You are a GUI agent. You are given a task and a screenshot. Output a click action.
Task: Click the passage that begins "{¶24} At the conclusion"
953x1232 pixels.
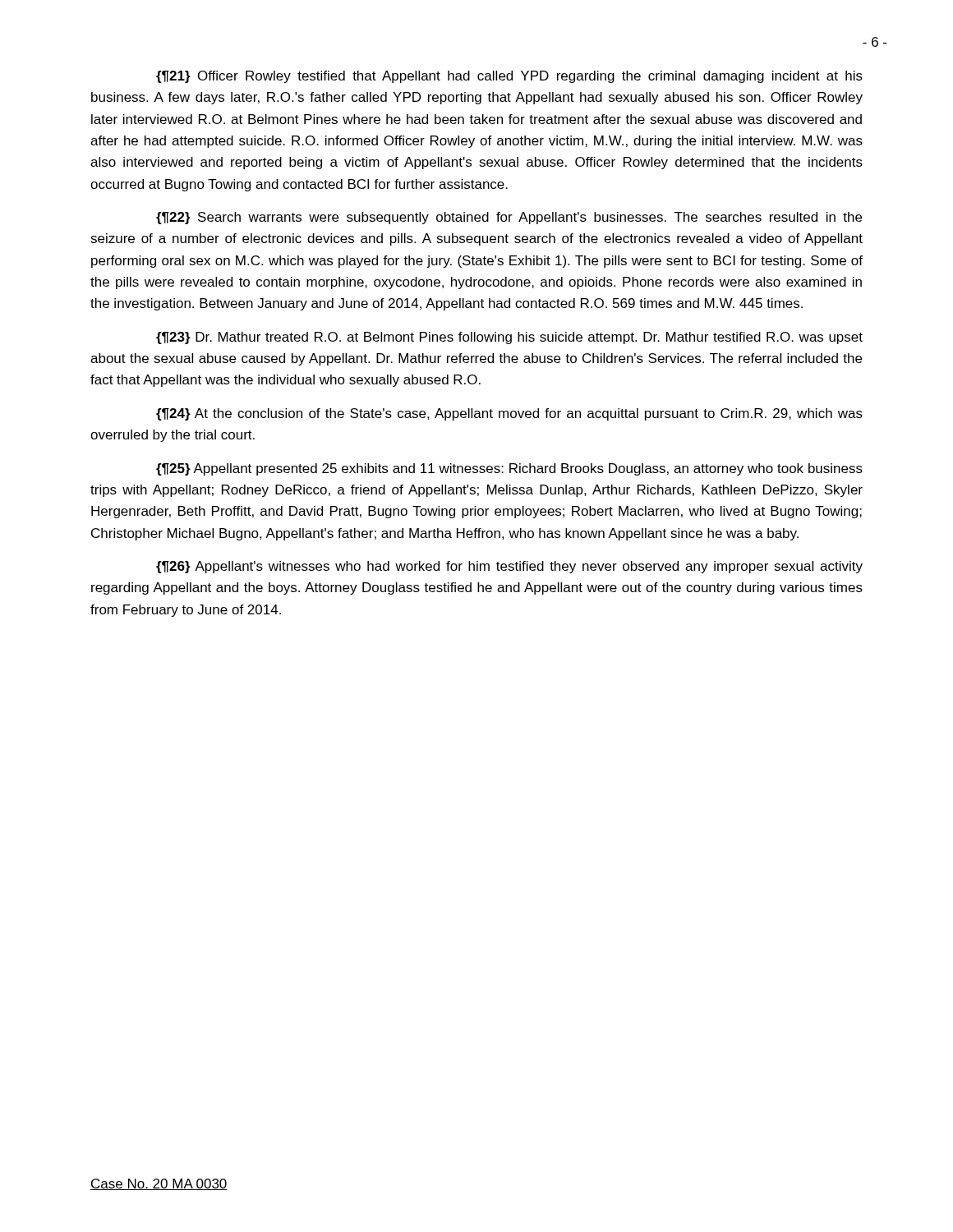(x=476, y=424)
